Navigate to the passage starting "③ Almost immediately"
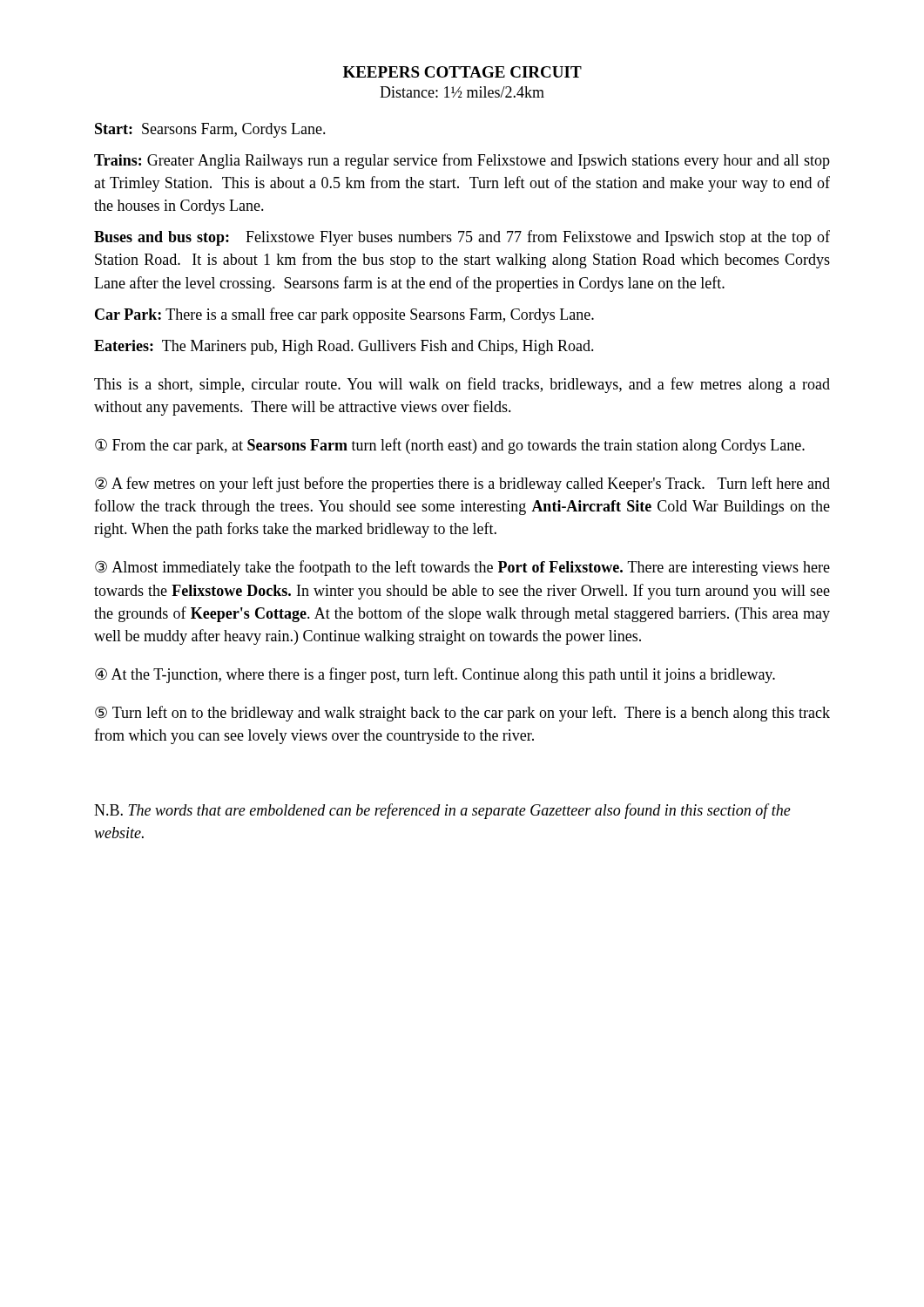This screenshot has width=924, height=1307. tap(462, 602)
